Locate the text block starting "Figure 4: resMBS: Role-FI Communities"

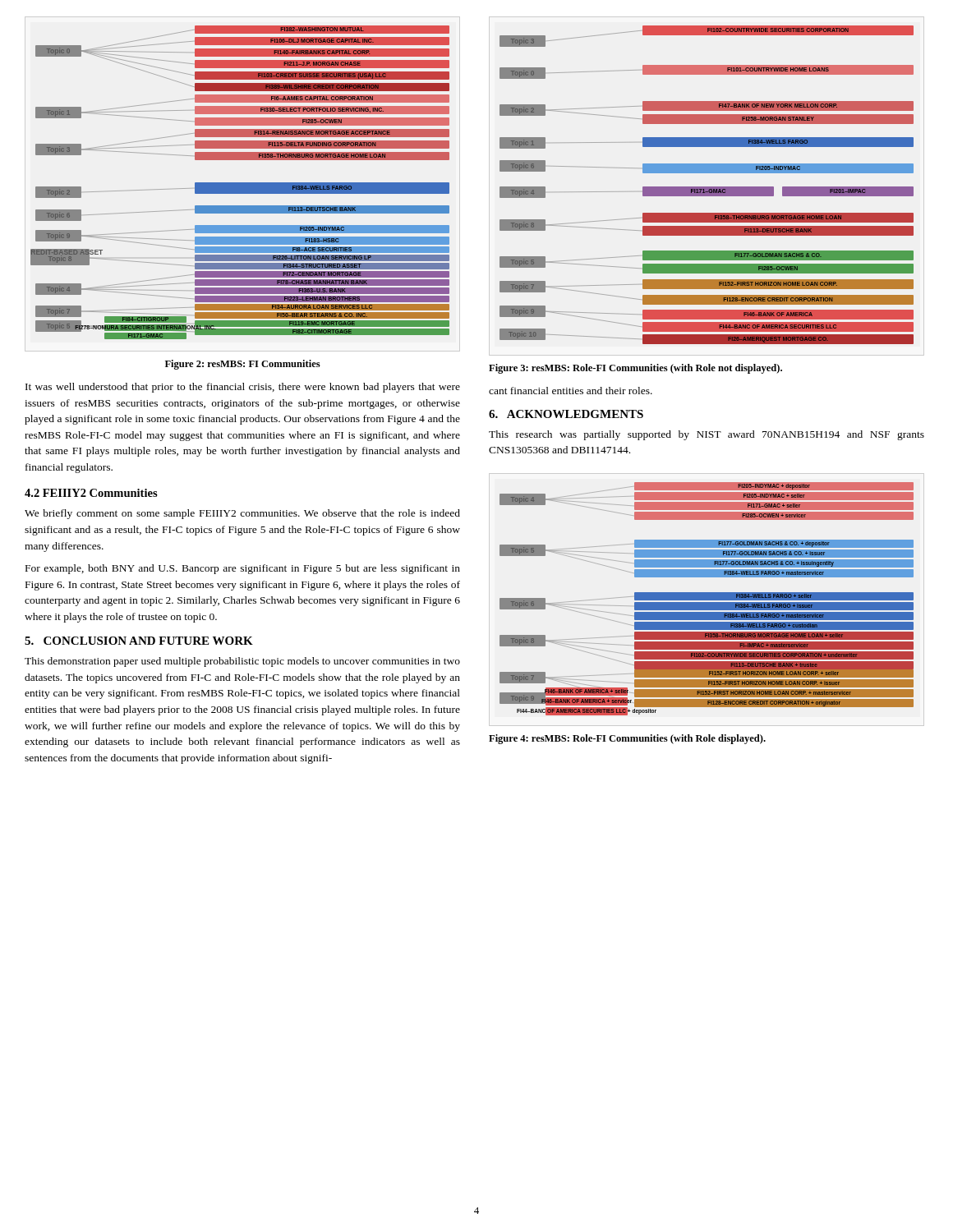tap(627, 738)
